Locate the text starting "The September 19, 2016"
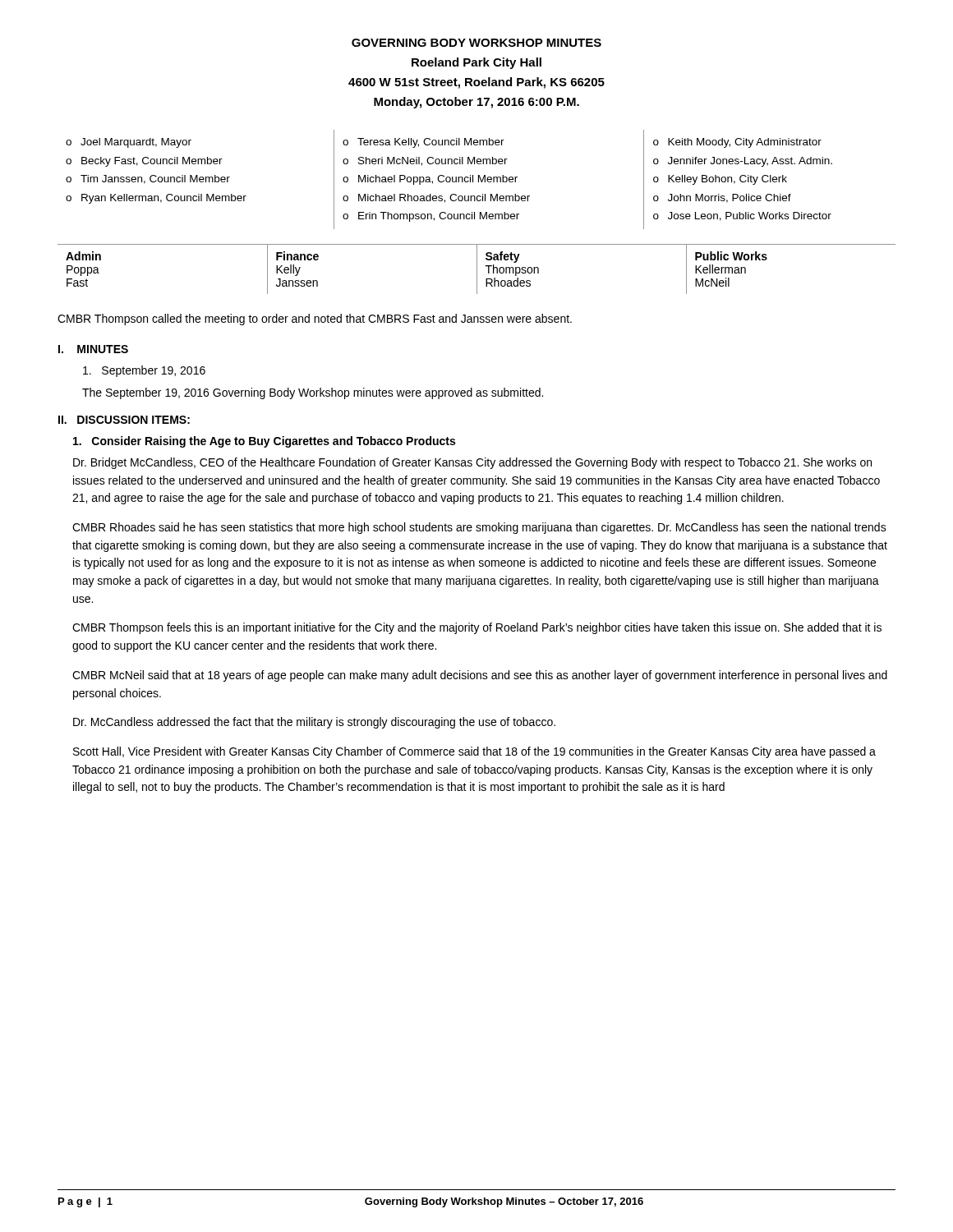This screenshot has height=1232, width=953. coord(313,393)
